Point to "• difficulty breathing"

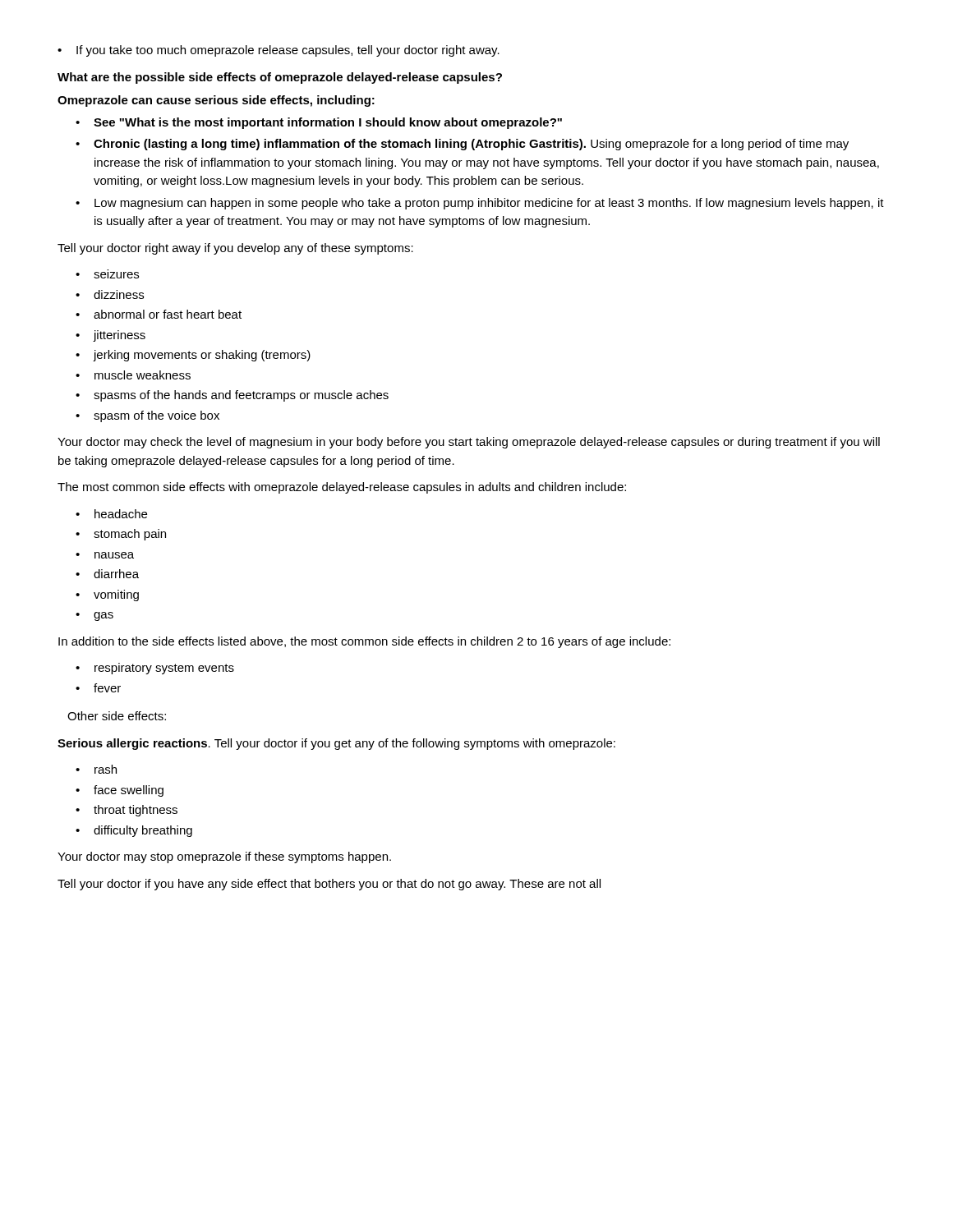134,831
